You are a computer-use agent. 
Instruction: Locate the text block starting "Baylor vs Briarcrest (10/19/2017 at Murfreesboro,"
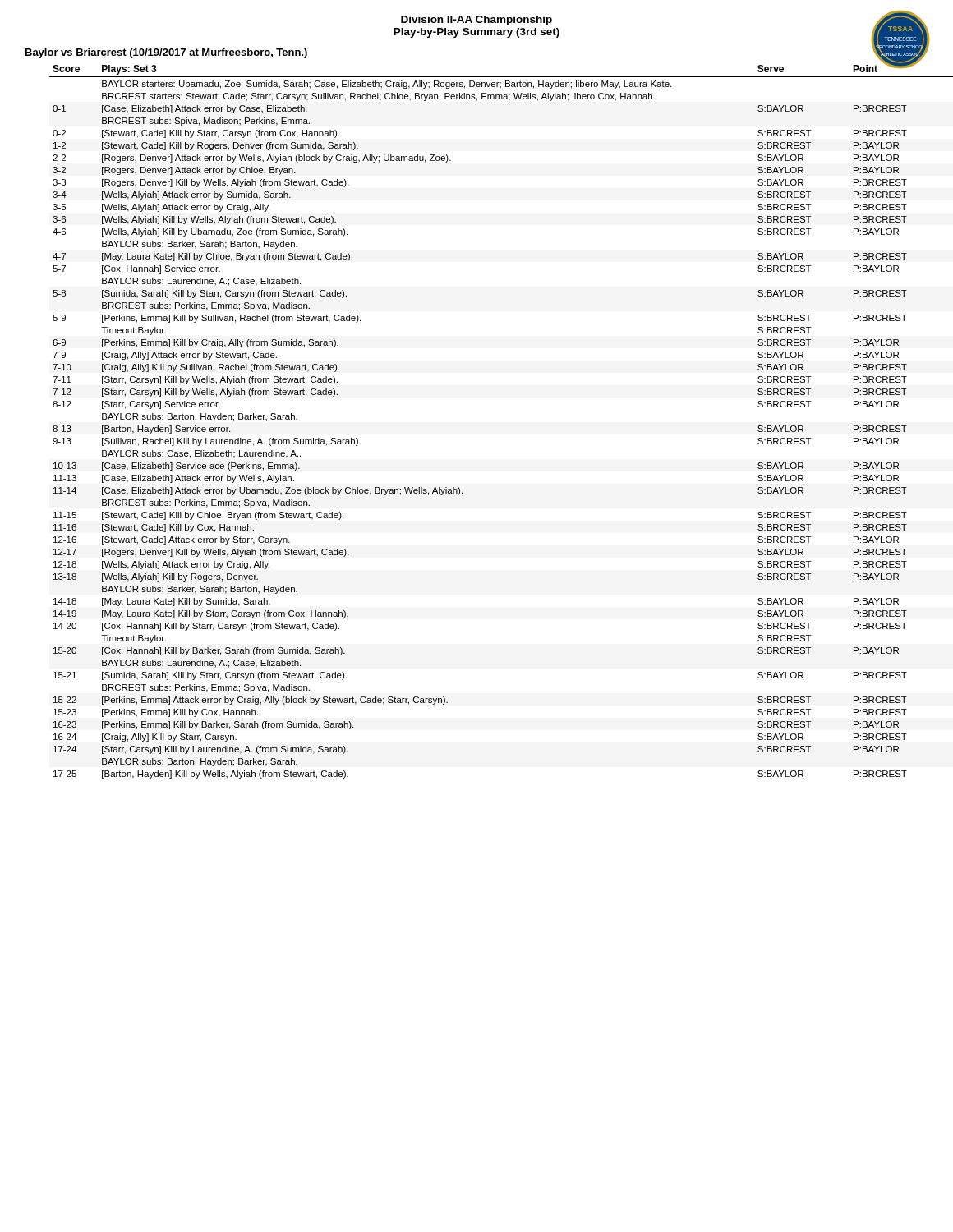[x=166, y=52]
